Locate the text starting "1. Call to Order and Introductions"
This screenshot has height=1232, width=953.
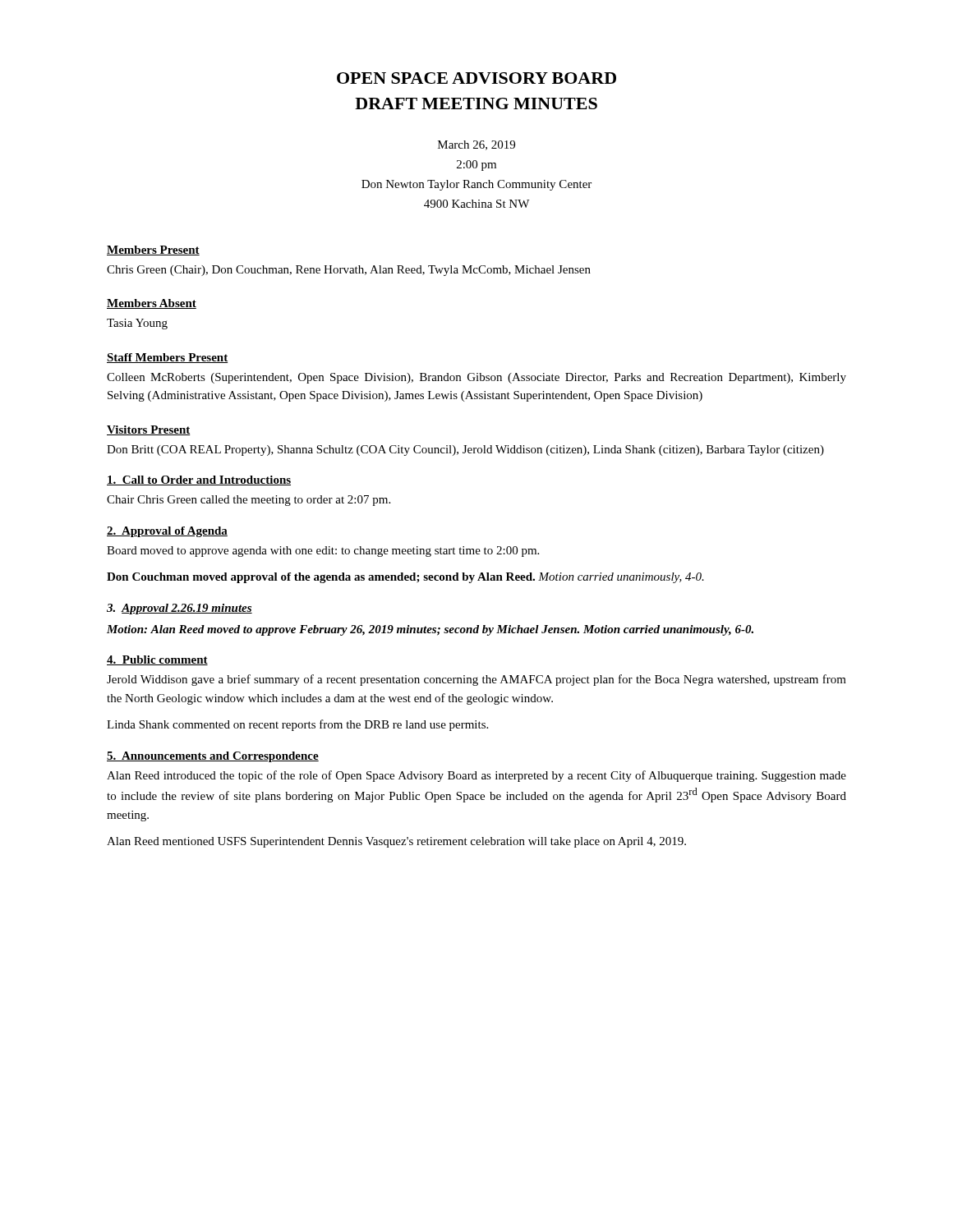[x=199, y=480]
